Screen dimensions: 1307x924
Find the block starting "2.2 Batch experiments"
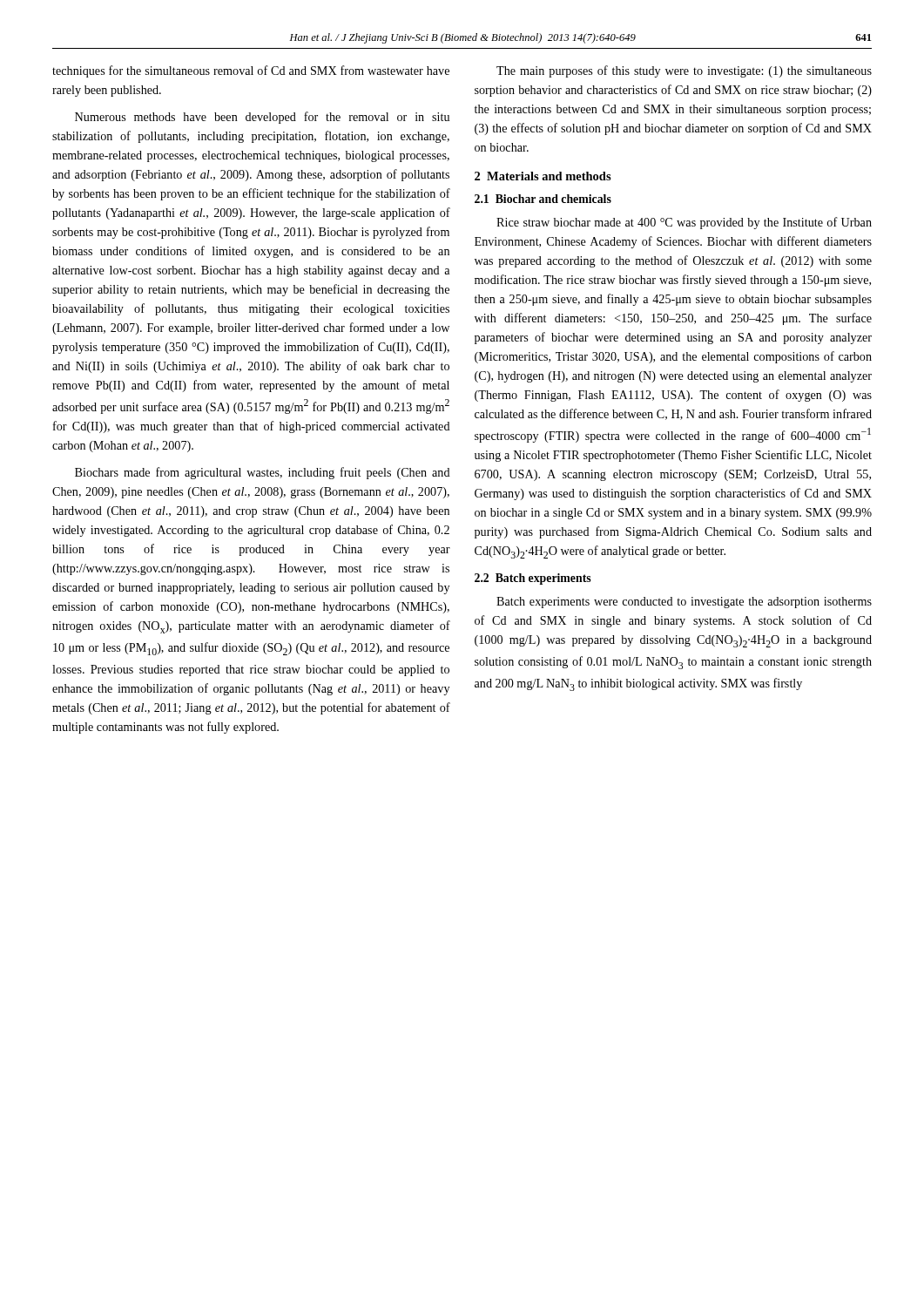(x=533, y=578)
